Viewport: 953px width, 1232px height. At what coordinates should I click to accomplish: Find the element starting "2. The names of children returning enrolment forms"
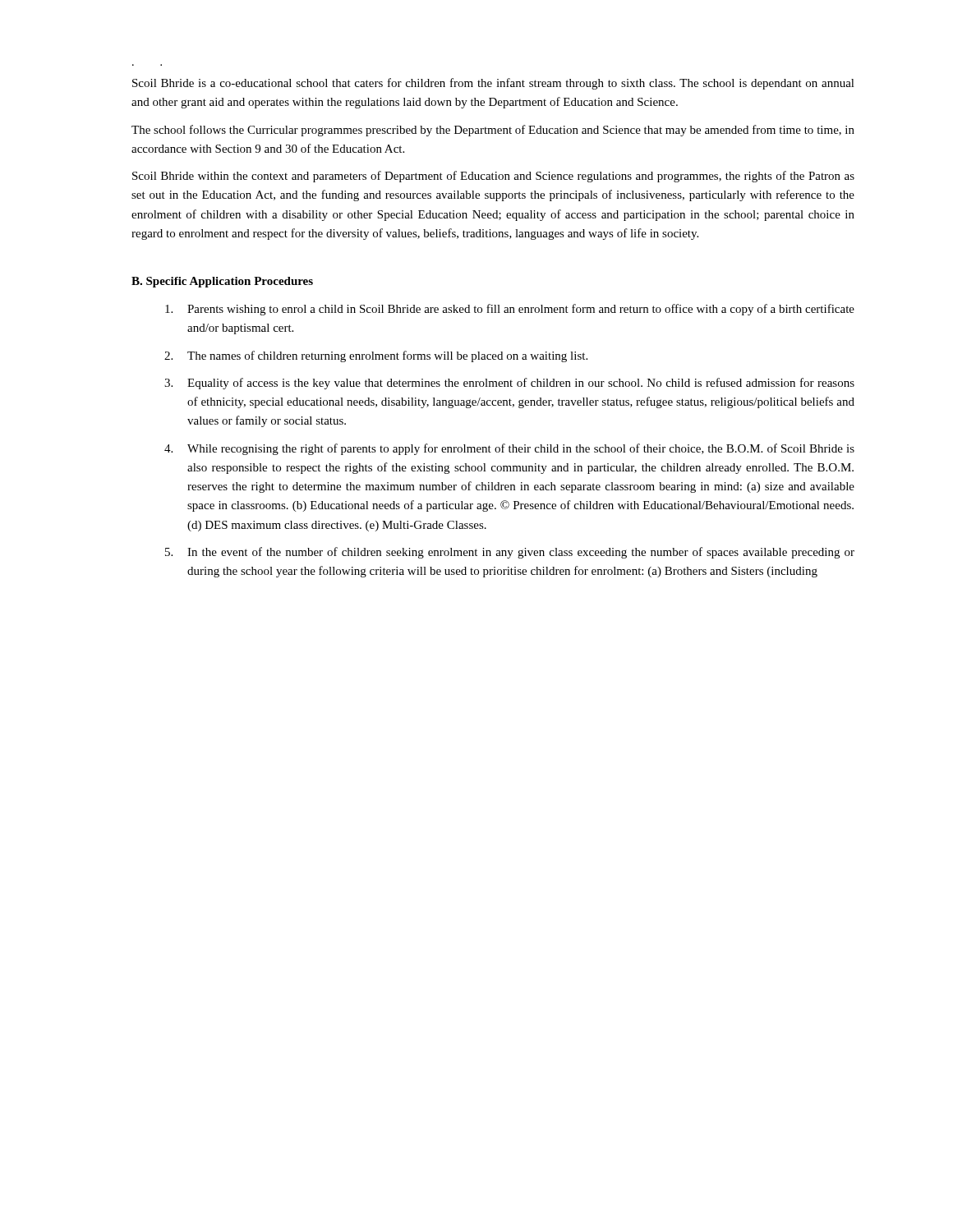(x=509, y=356)
